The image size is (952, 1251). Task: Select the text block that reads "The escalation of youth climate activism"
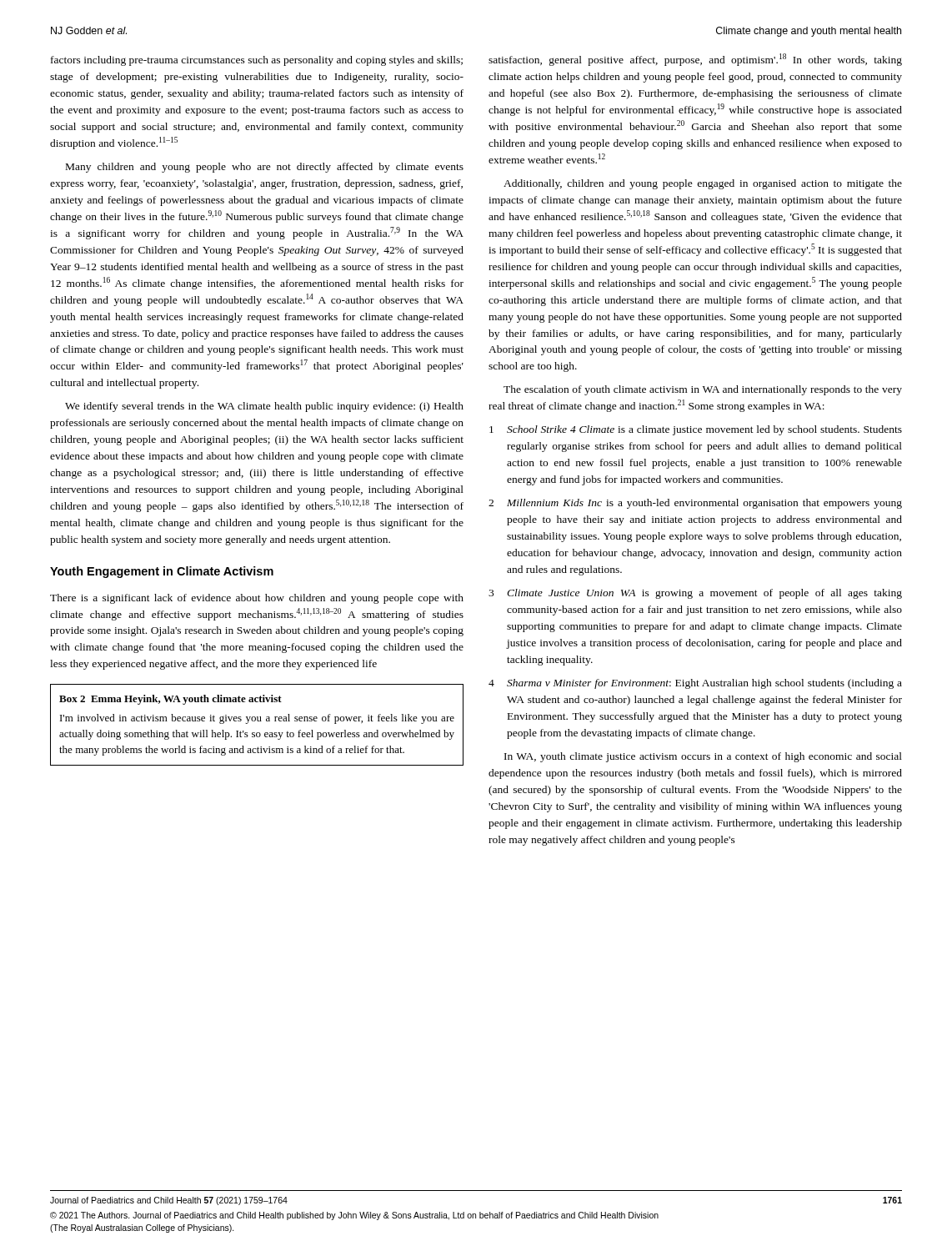click(695, 398)
